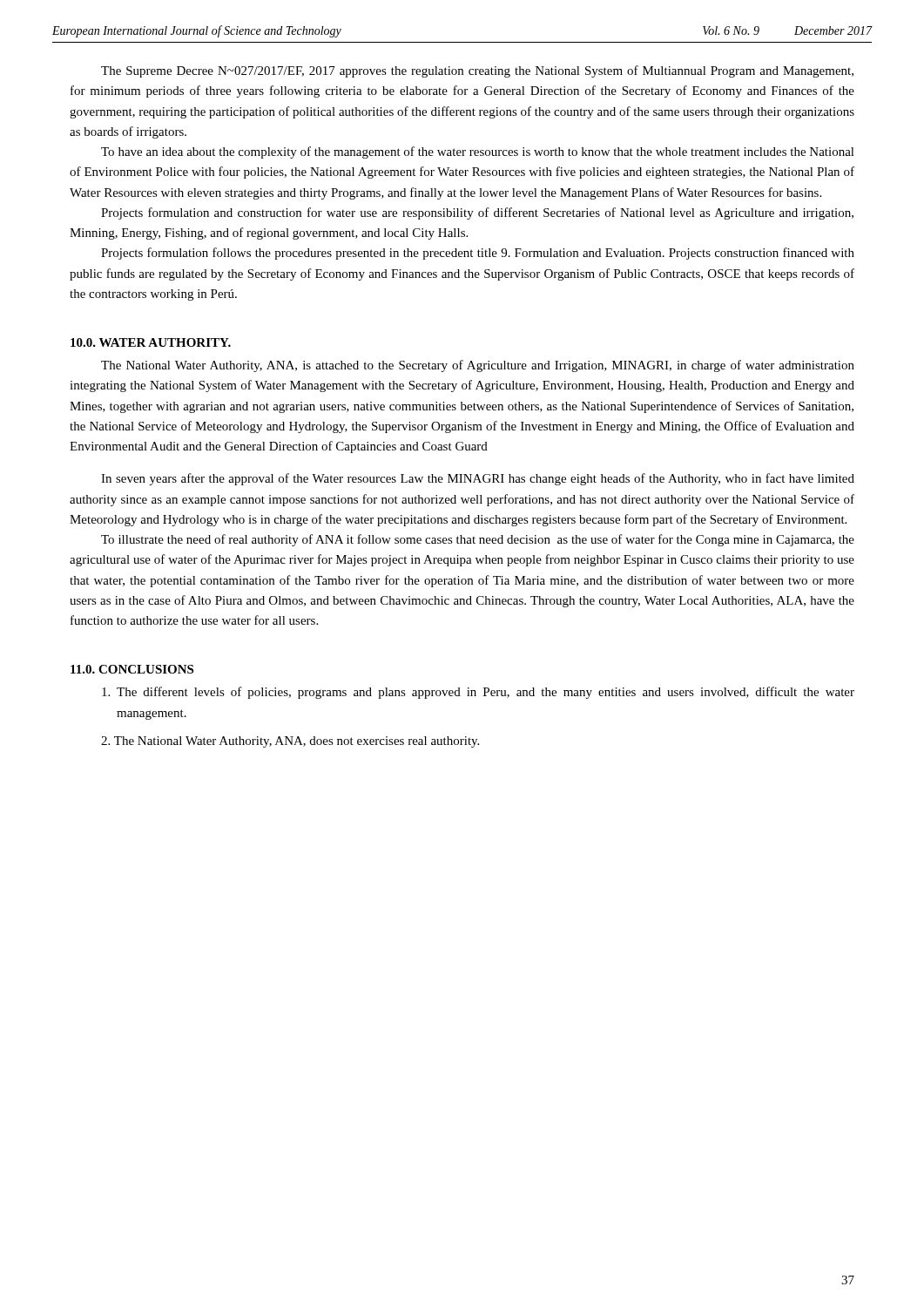Navigate to the text block starting "11.0. CONCLUSIONS"
The width and height of the screenshot is (924, 1307).
(x=132, y=669)
